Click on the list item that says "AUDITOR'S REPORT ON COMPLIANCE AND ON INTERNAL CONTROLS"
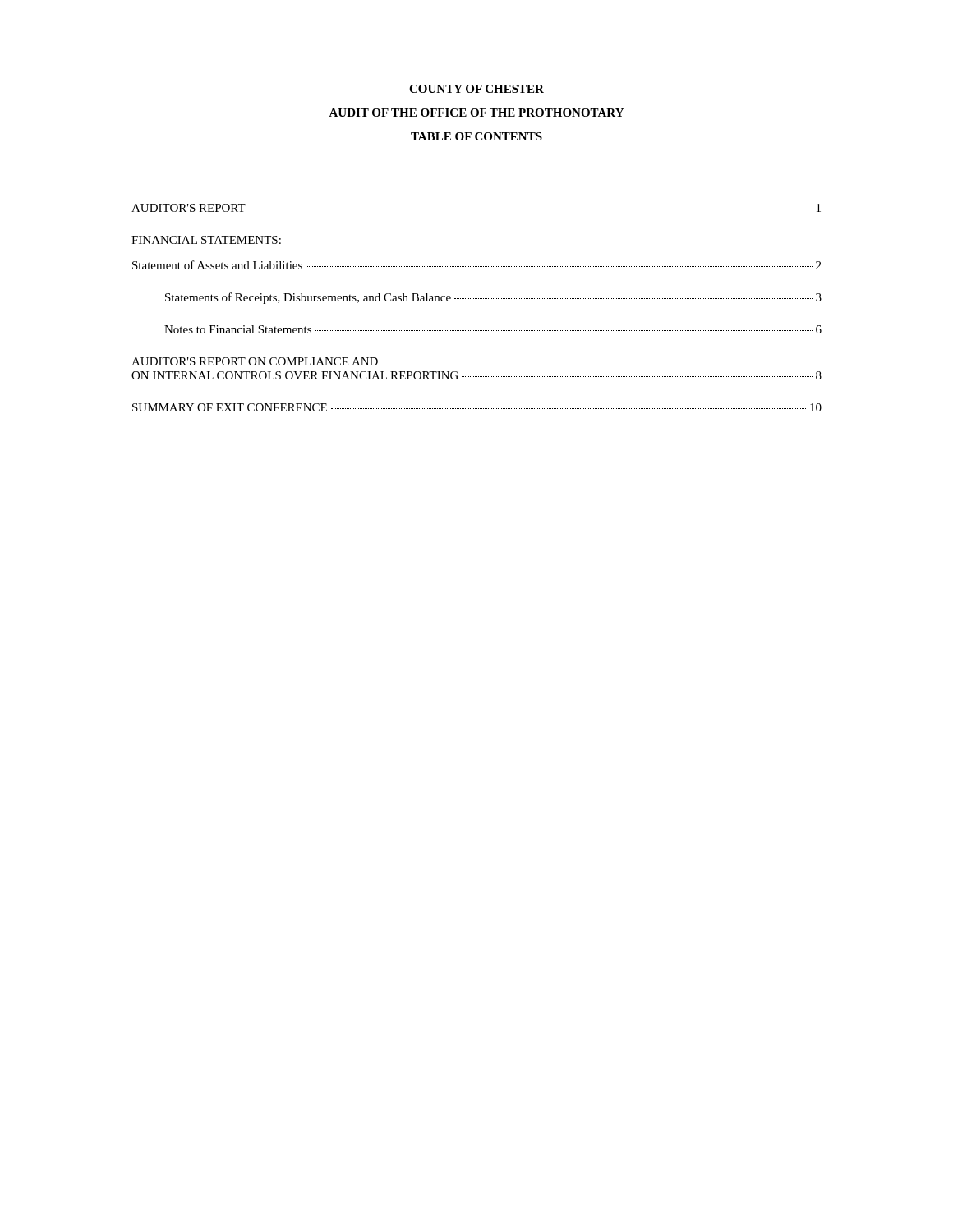Screen dimensions: 1232x953 click(x=476, y=369)
